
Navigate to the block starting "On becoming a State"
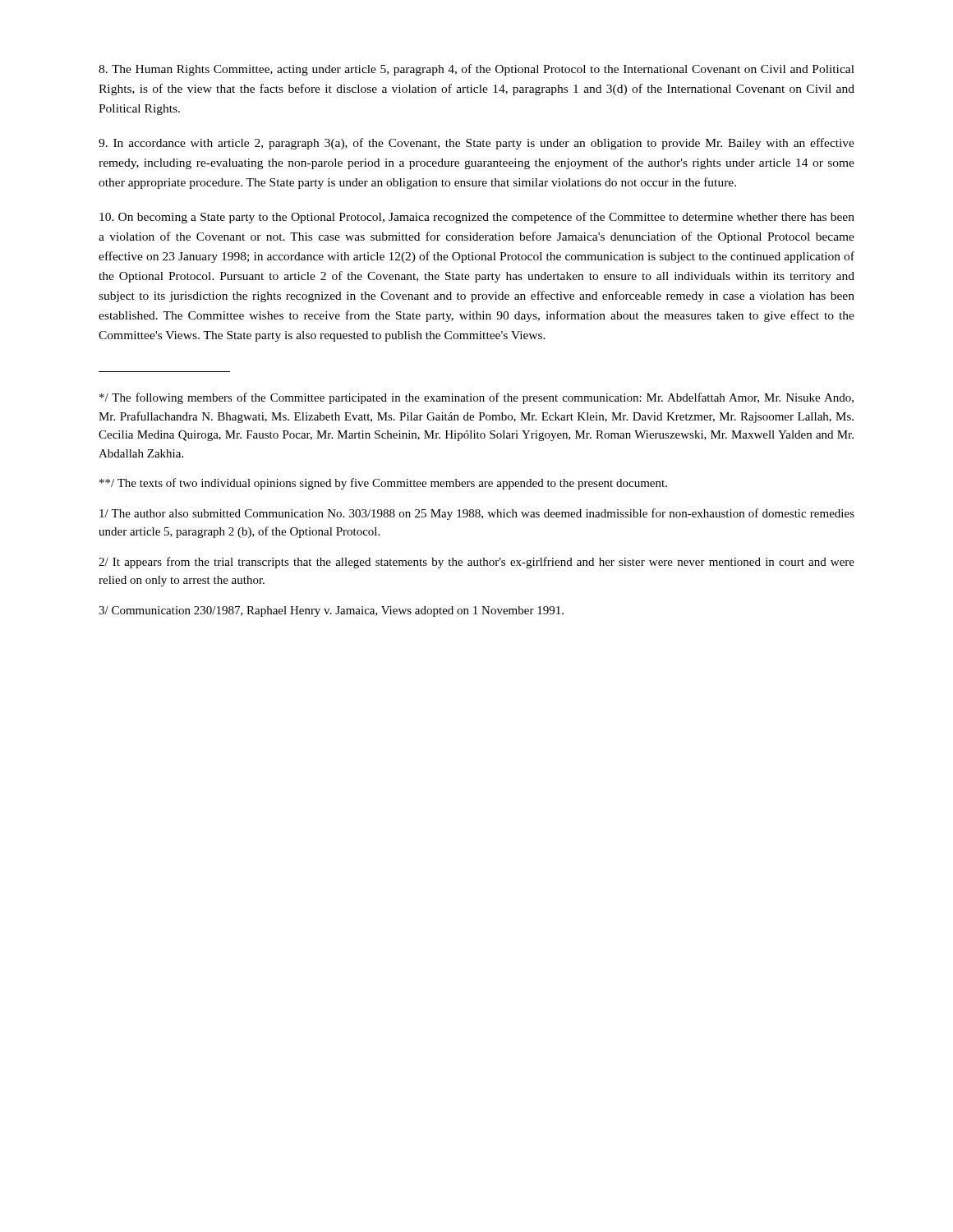[476, 276]
